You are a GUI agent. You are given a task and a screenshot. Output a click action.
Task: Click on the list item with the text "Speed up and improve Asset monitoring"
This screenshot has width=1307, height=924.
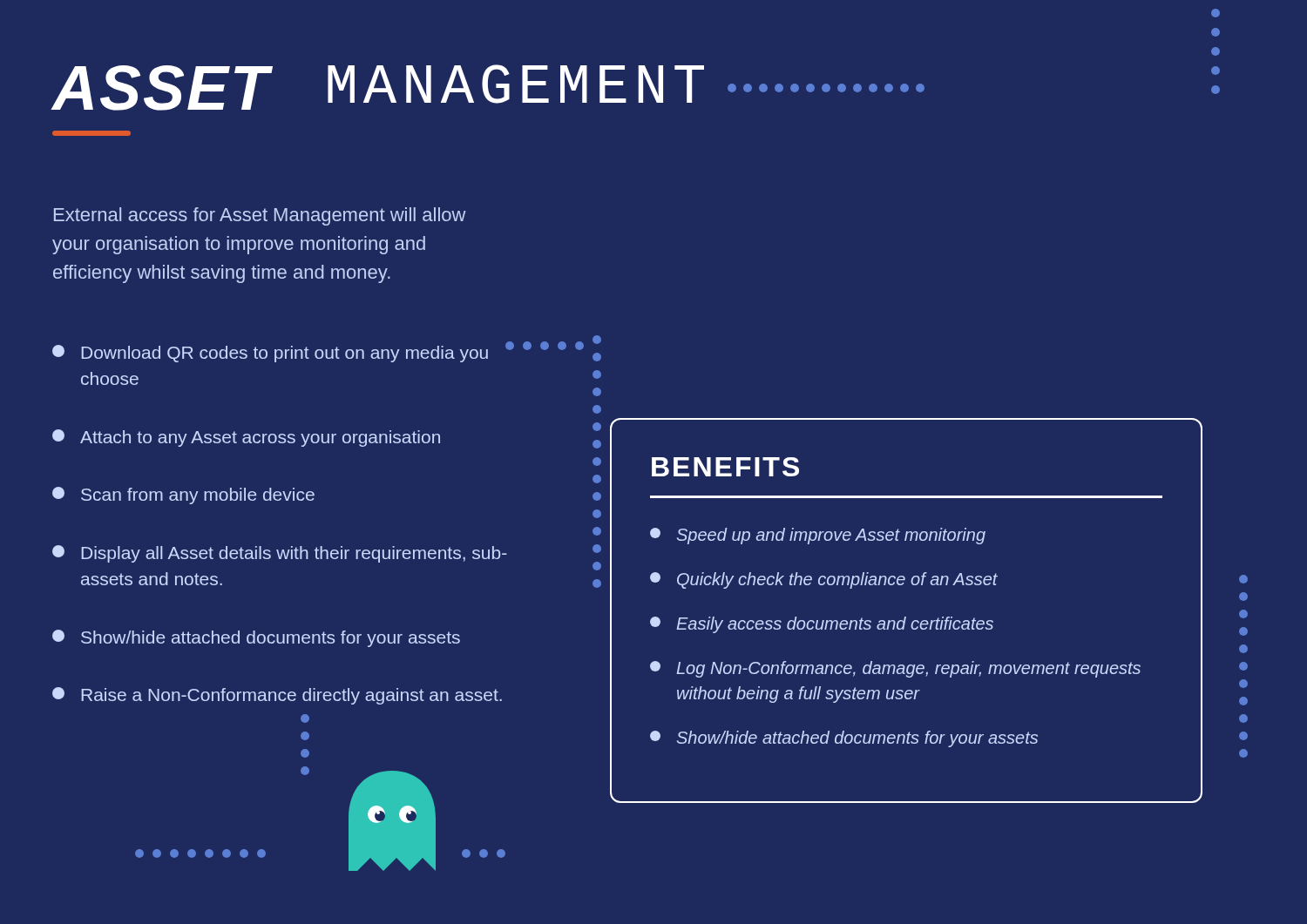click(x=818, y=535)
